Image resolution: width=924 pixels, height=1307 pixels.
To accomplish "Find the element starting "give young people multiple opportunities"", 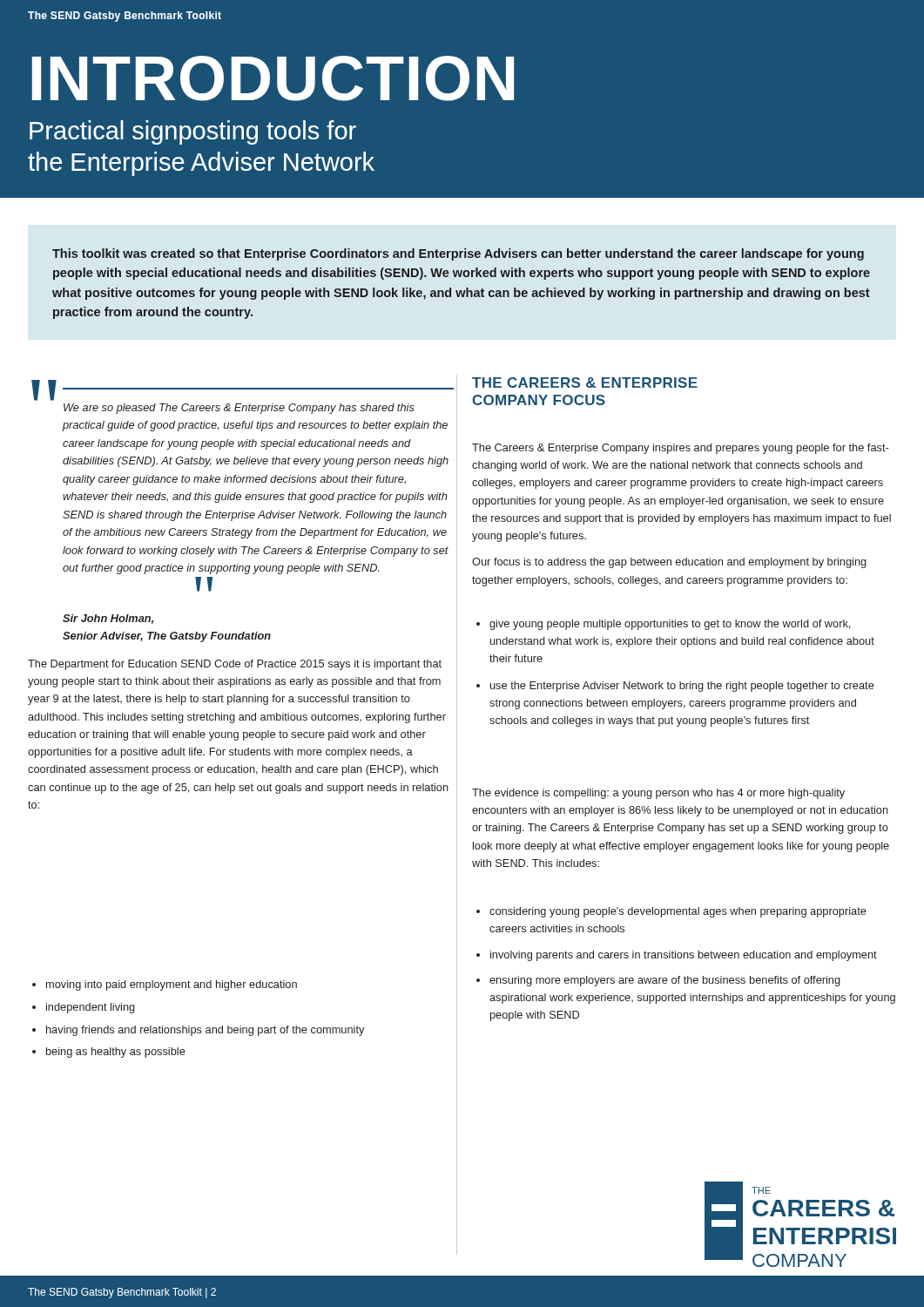I will (684, 672).
